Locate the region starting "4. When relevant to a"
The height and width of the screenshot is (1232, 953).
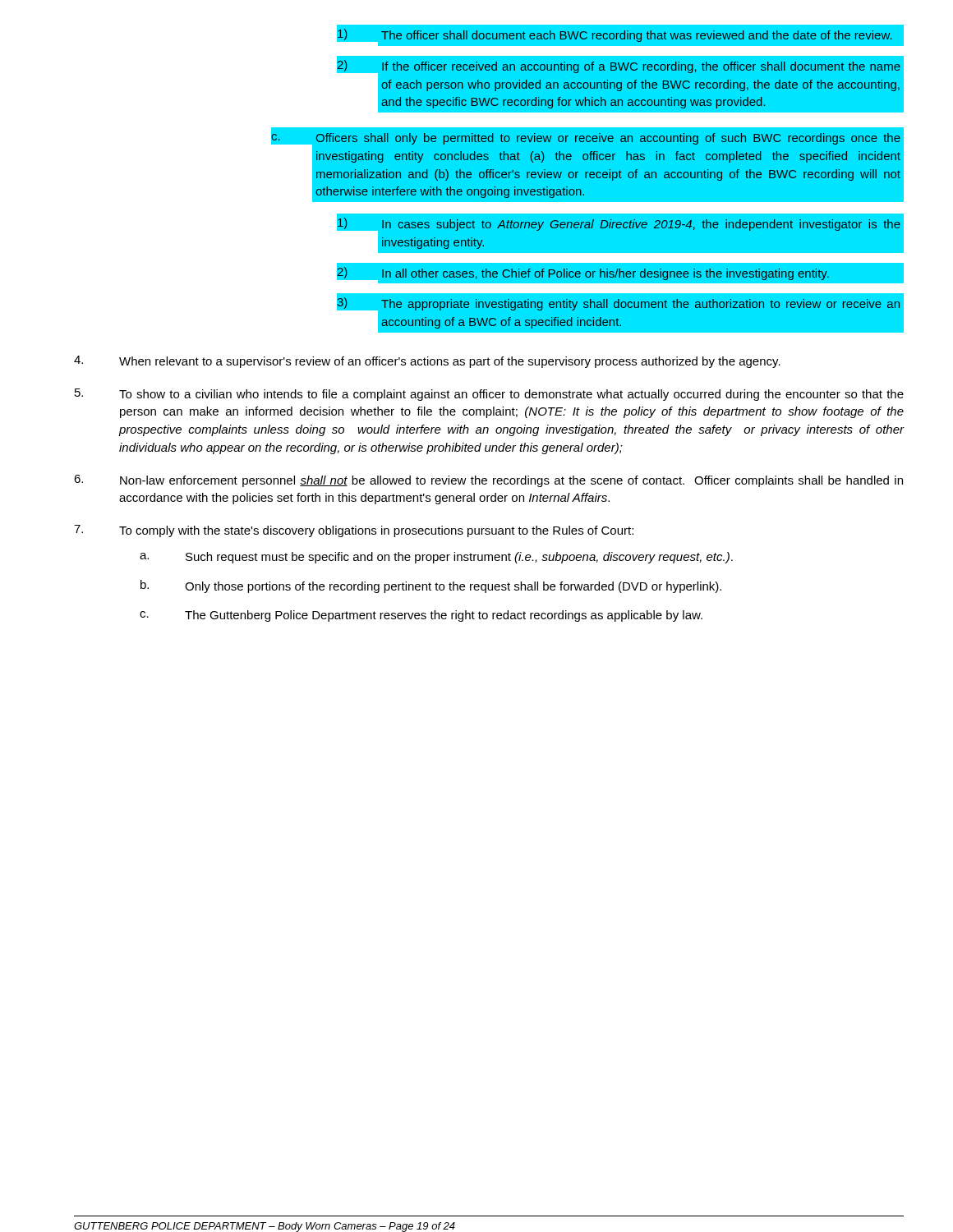click(489, 361)
